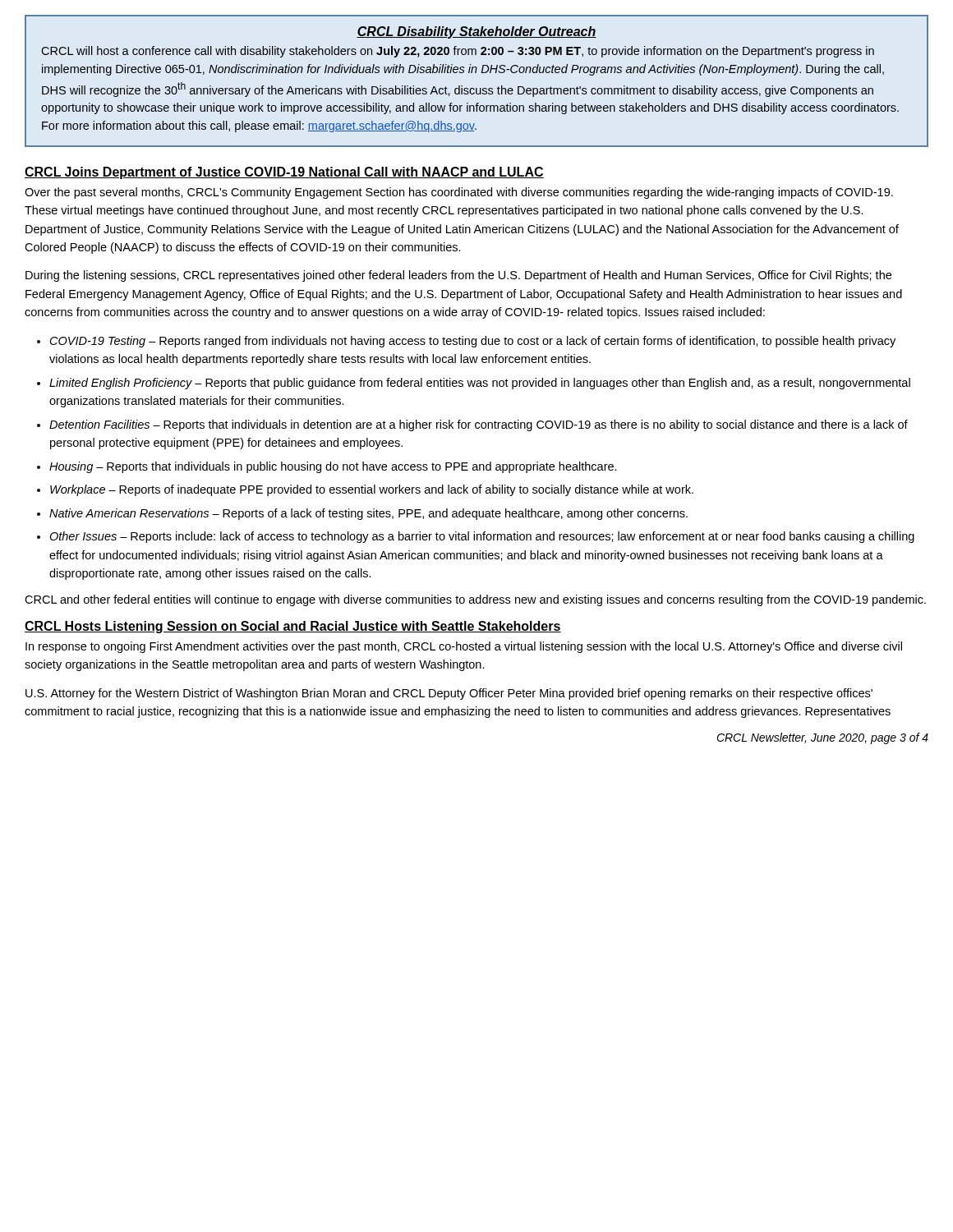
Task: Find the title with the text "CRCL Disability Stakeholder Outreach"
Action: tap(476, 32)
